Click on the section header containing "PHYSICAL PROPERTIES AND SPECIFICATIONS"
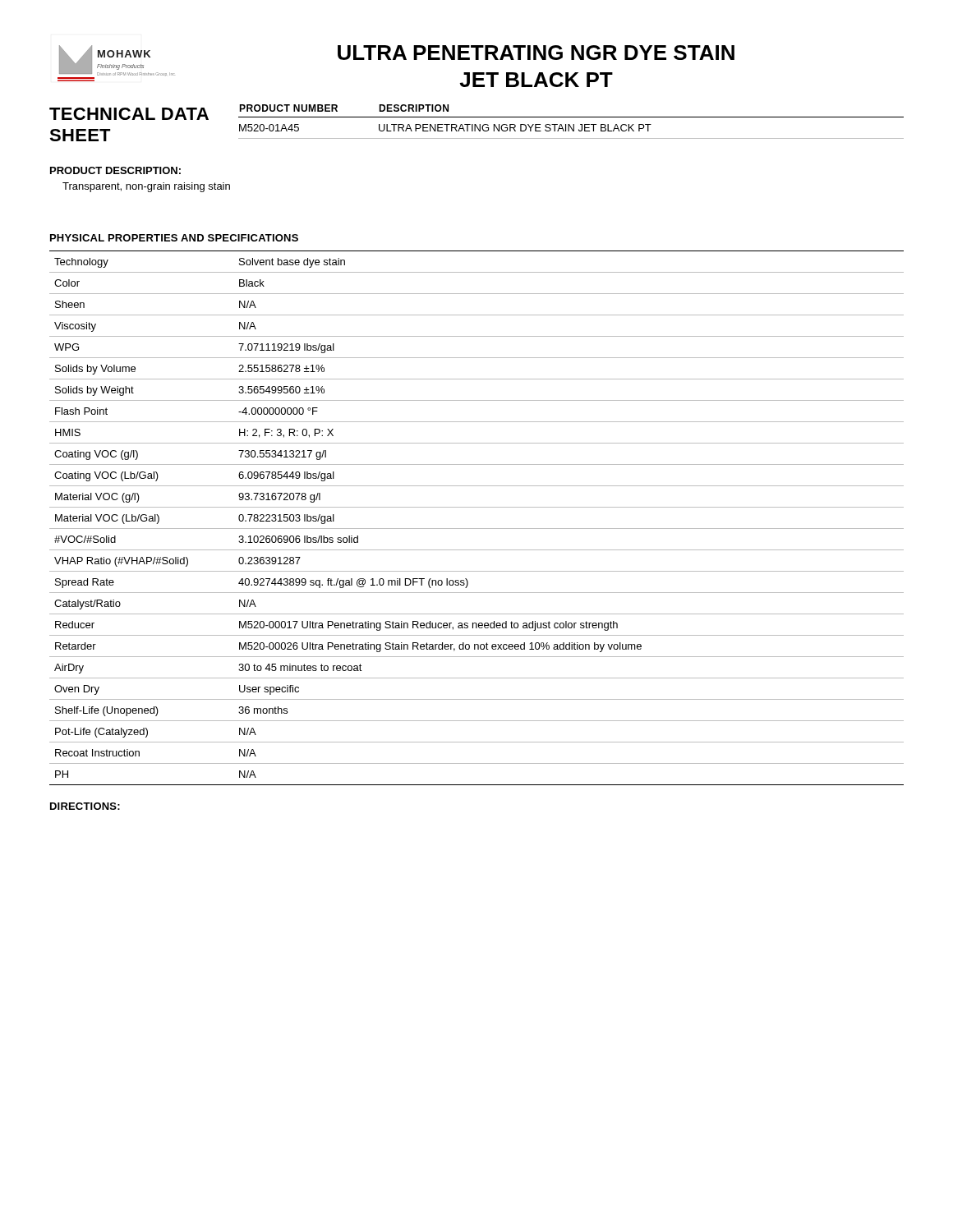The image size is (953, 1232). tap(174, 238)
